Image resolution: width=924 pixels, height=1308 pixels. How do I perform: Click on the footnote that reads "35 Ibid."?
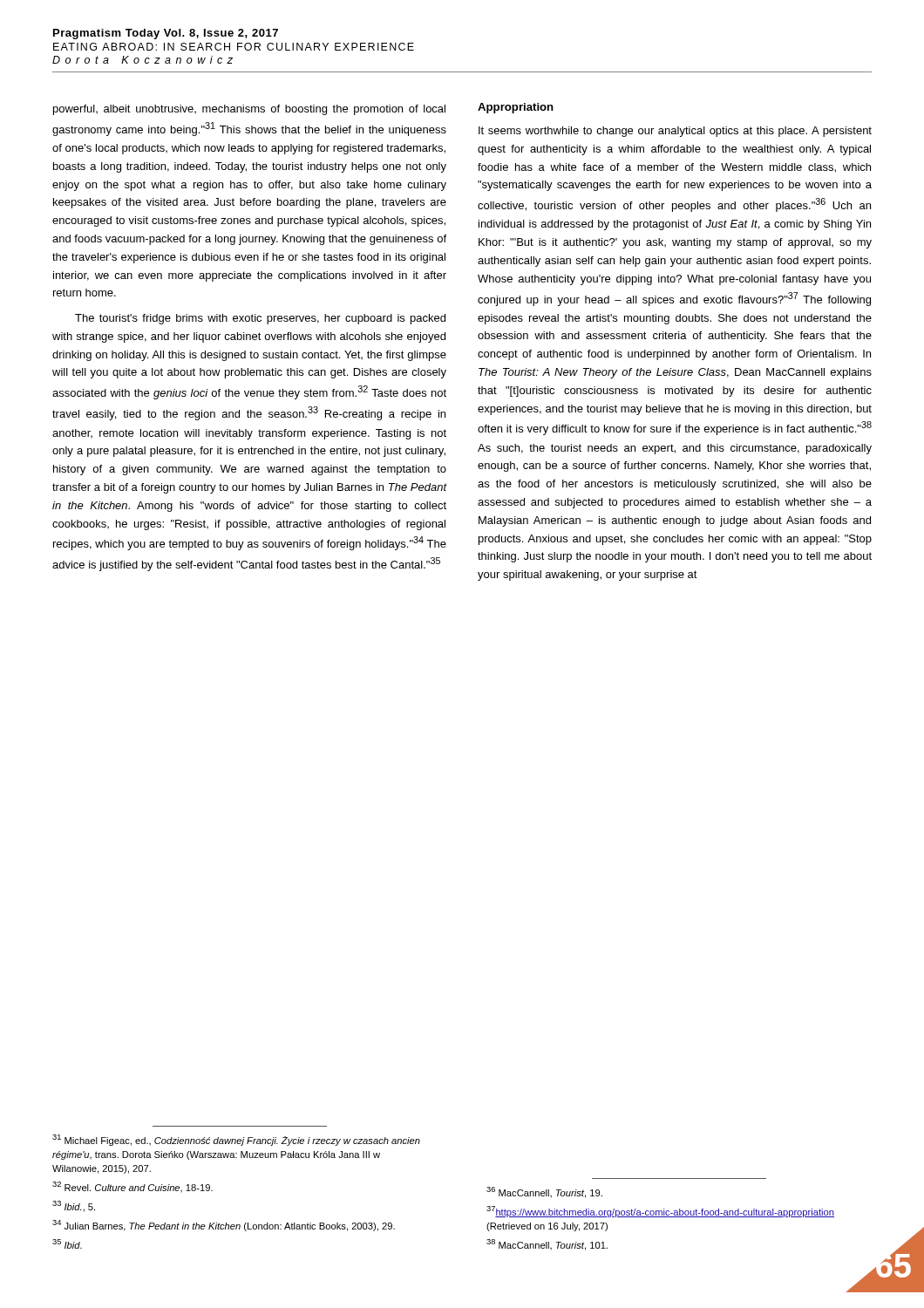tap(67, 1244)
